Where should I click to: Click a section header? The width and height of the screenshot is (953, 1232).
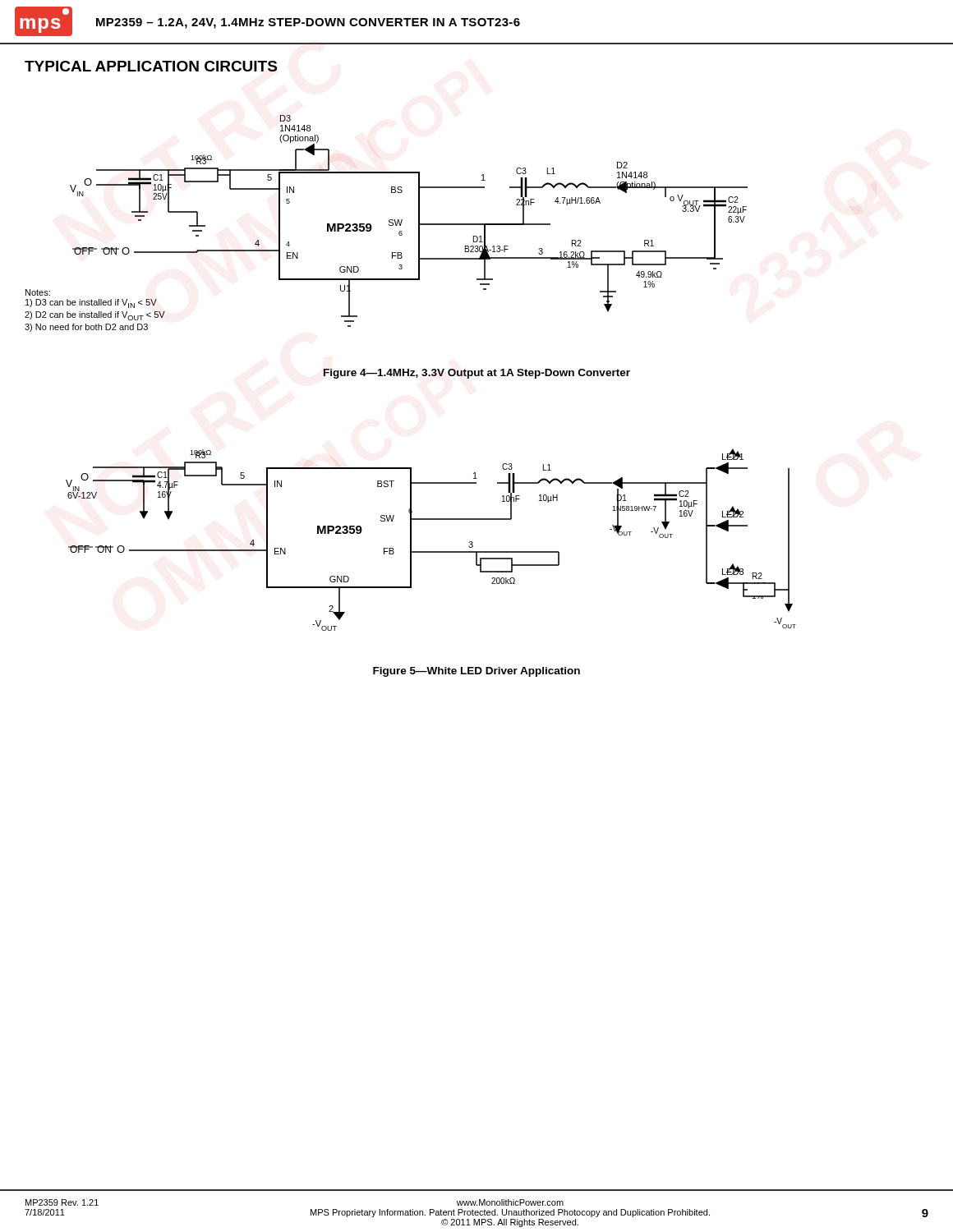coord(151,66)
